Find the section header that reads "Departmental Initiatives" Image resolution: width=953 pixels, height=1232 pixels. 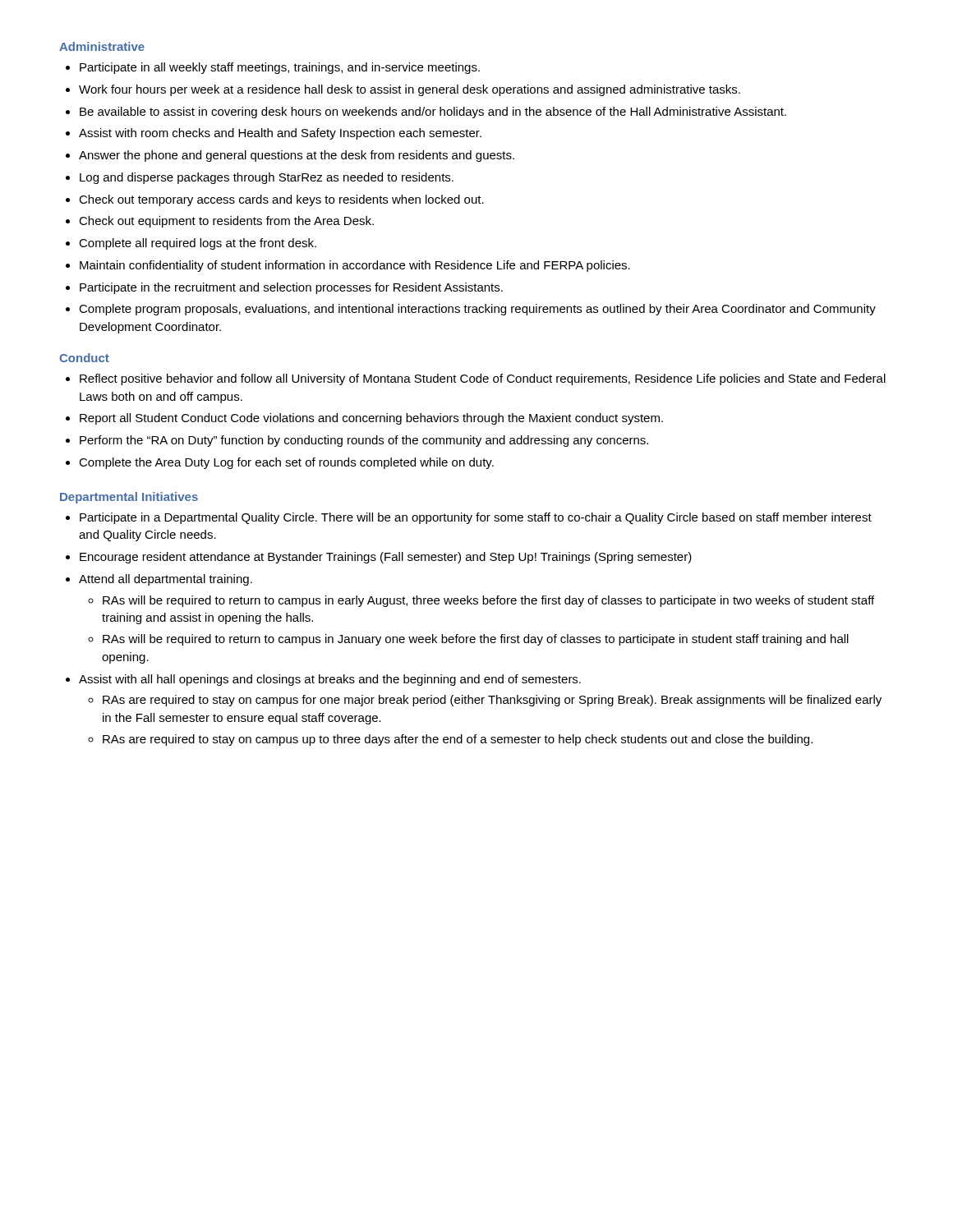[129, 496]
